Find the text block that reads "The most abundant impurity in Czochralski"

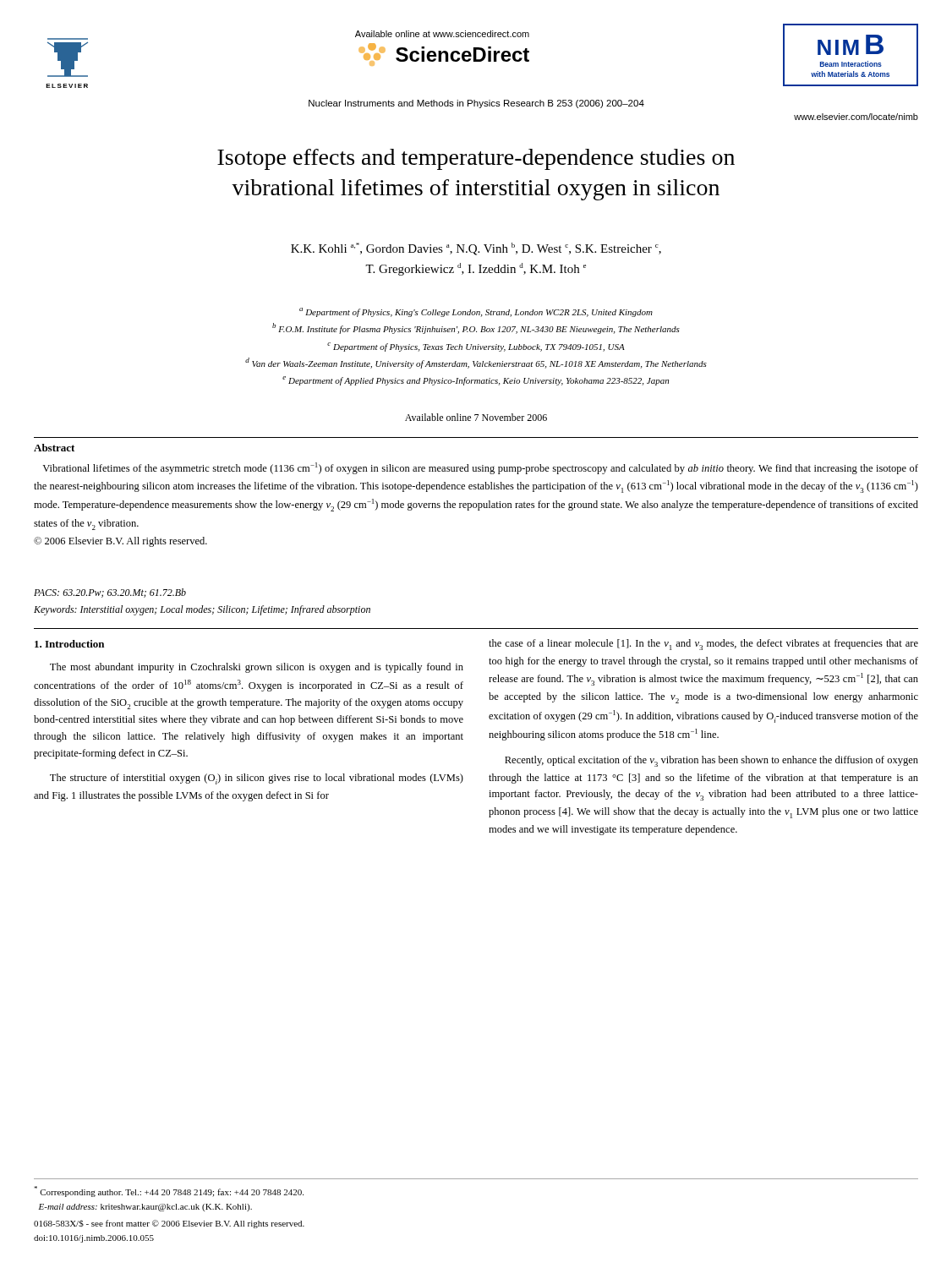249,732
